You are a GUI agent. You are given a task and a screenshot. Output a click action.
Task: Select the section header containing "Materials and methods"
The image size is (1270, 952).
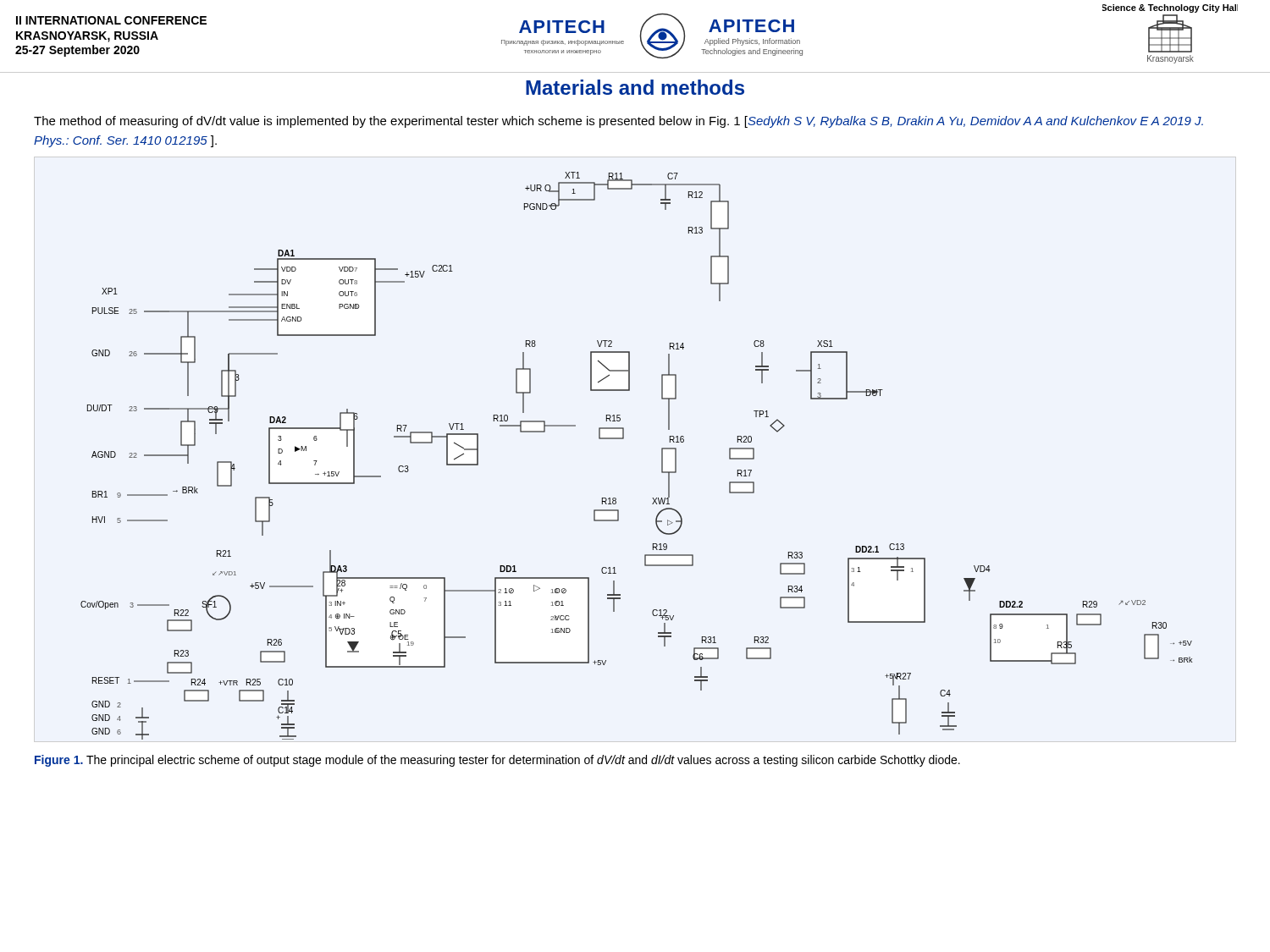(635, 88)
